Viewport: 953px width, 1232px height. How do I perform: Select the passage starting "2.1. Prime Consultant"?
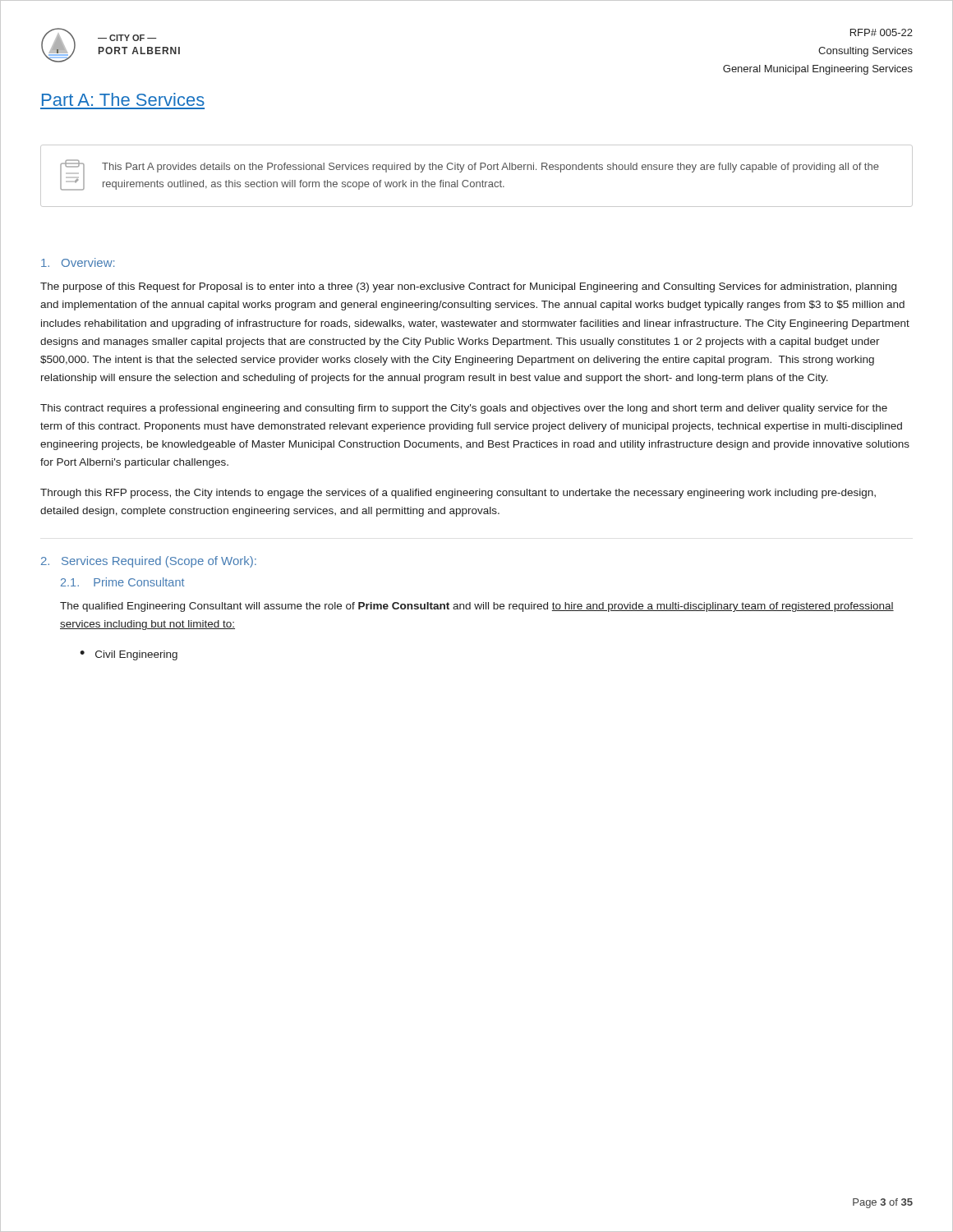coord(123,582)
